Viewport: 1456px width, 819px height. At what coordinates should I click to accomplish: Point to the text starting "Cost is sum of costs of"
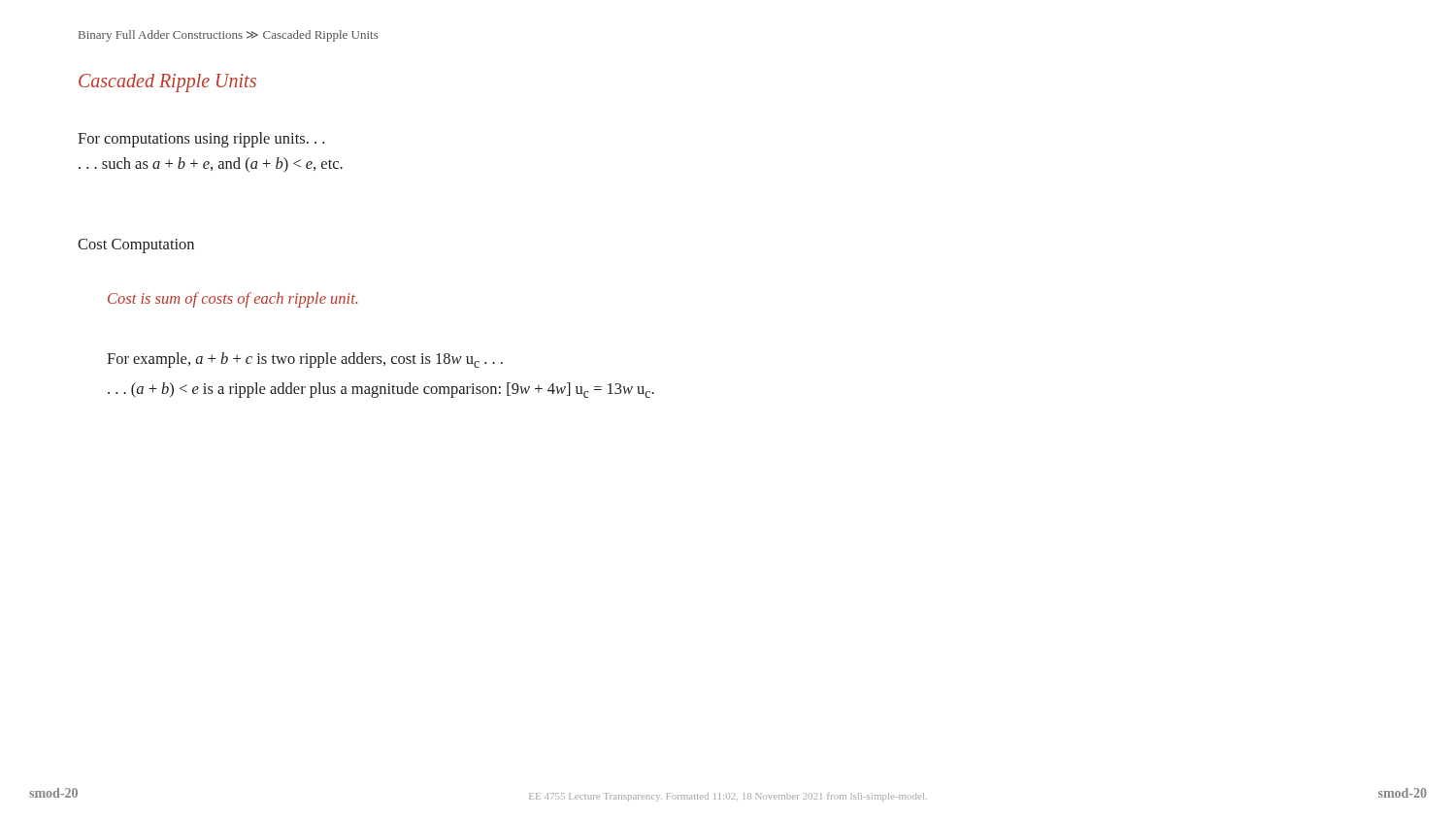click(233, 298)
